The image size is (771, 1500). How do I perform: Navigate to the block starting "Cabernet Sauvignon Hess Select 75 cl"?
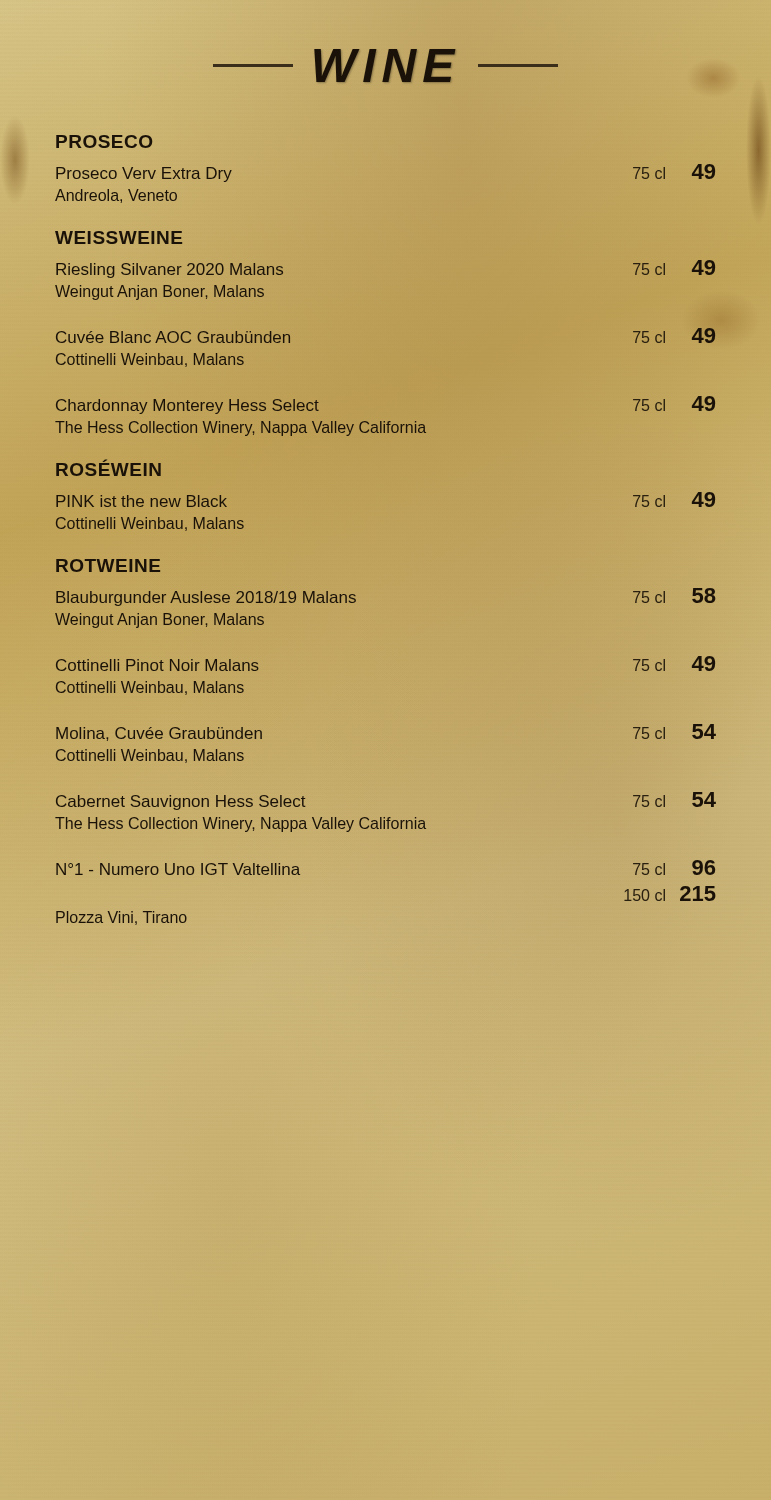[386, 810]
